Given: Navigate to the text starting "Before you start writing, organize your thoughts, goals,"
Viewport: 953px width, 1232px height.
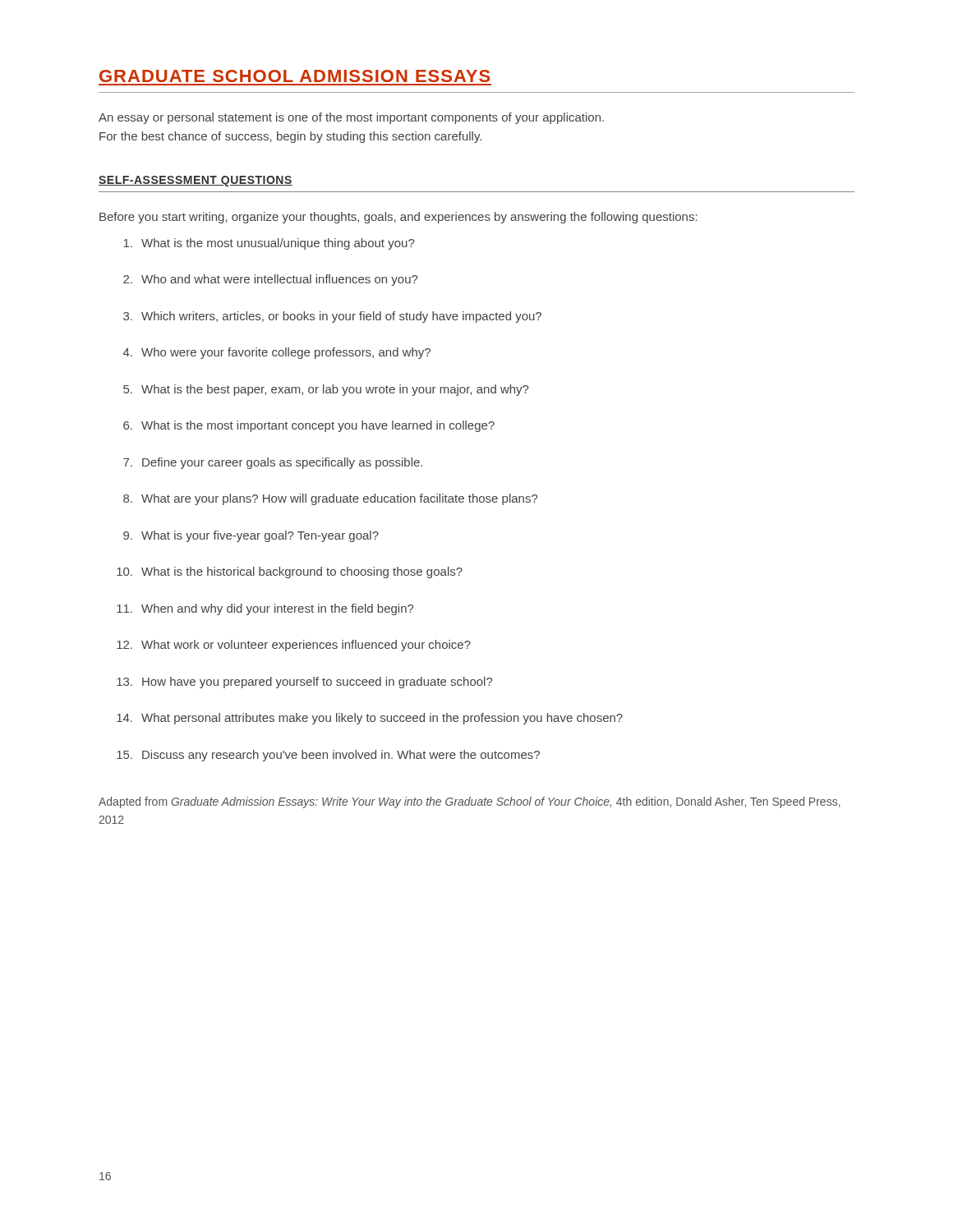Looking at the screenshot, I should (398, 216).
